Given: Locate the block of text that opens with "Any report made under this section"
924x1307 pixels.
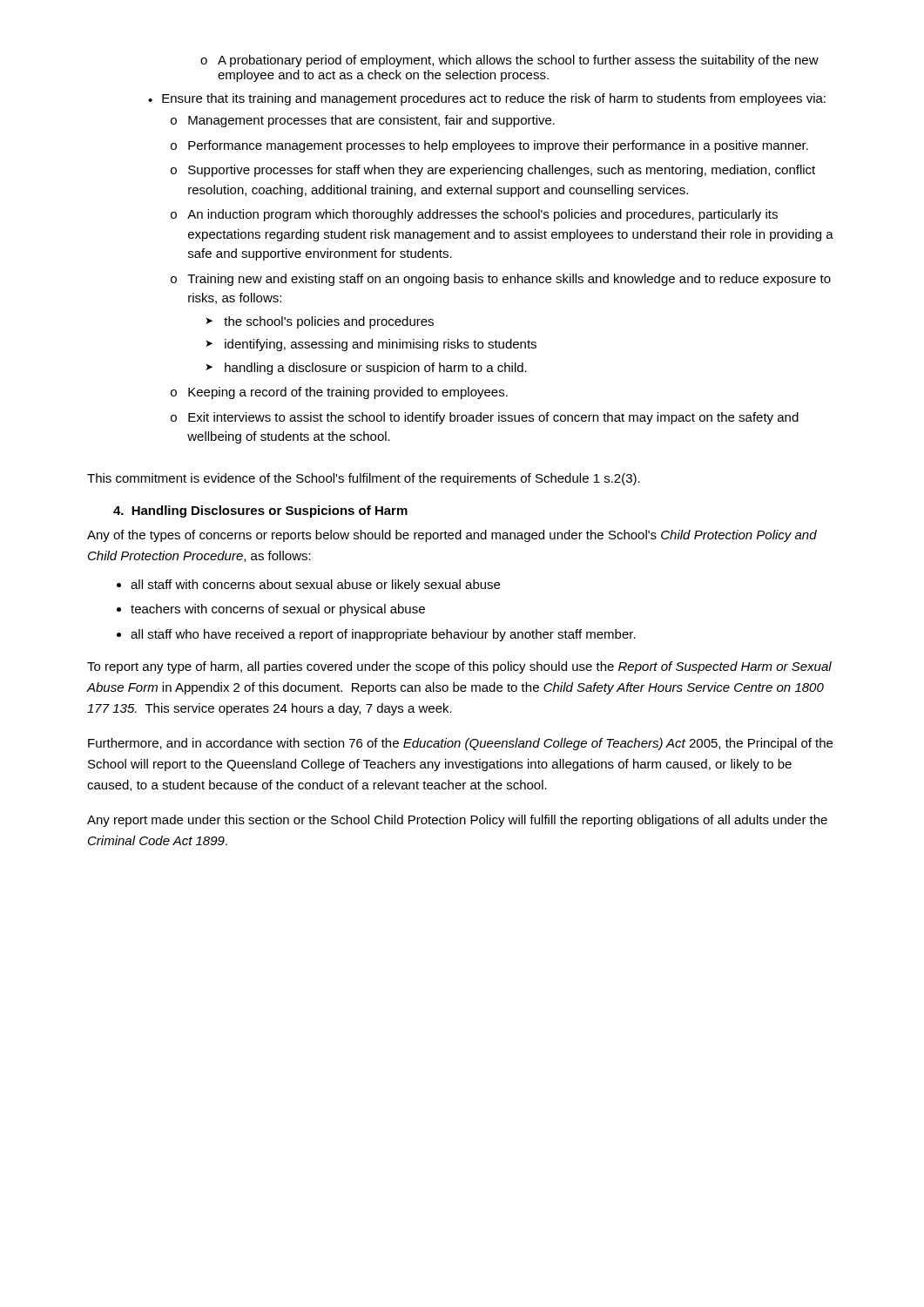Looking at the screenshot, I should (457, 830).
